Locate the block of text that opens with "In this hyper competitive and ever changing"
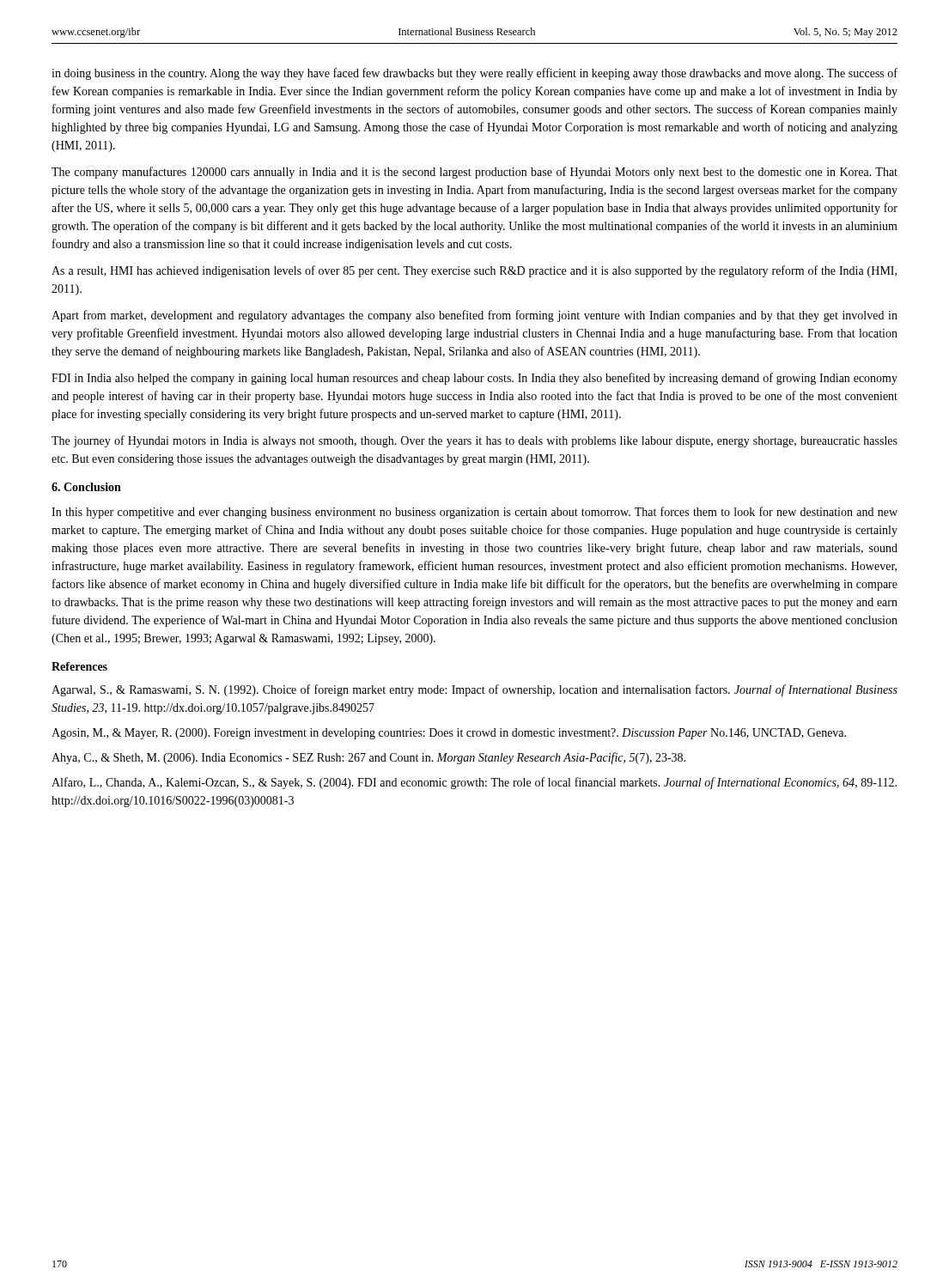This screenshot has width=949, height=1288. [x=474, y=575]
